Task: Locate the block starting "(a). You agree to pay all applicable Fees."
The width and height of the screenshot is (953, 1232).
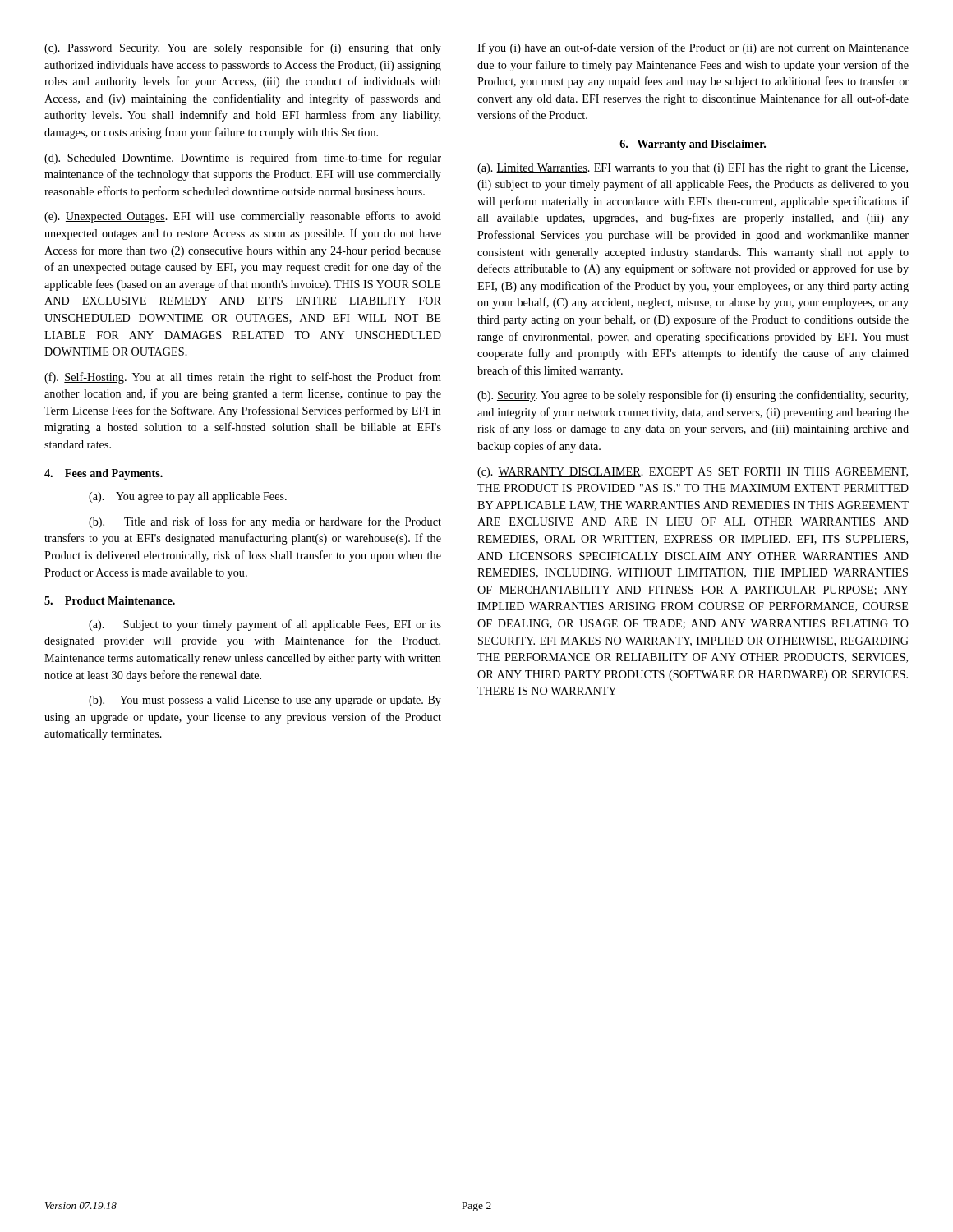Action: point(243,497)
